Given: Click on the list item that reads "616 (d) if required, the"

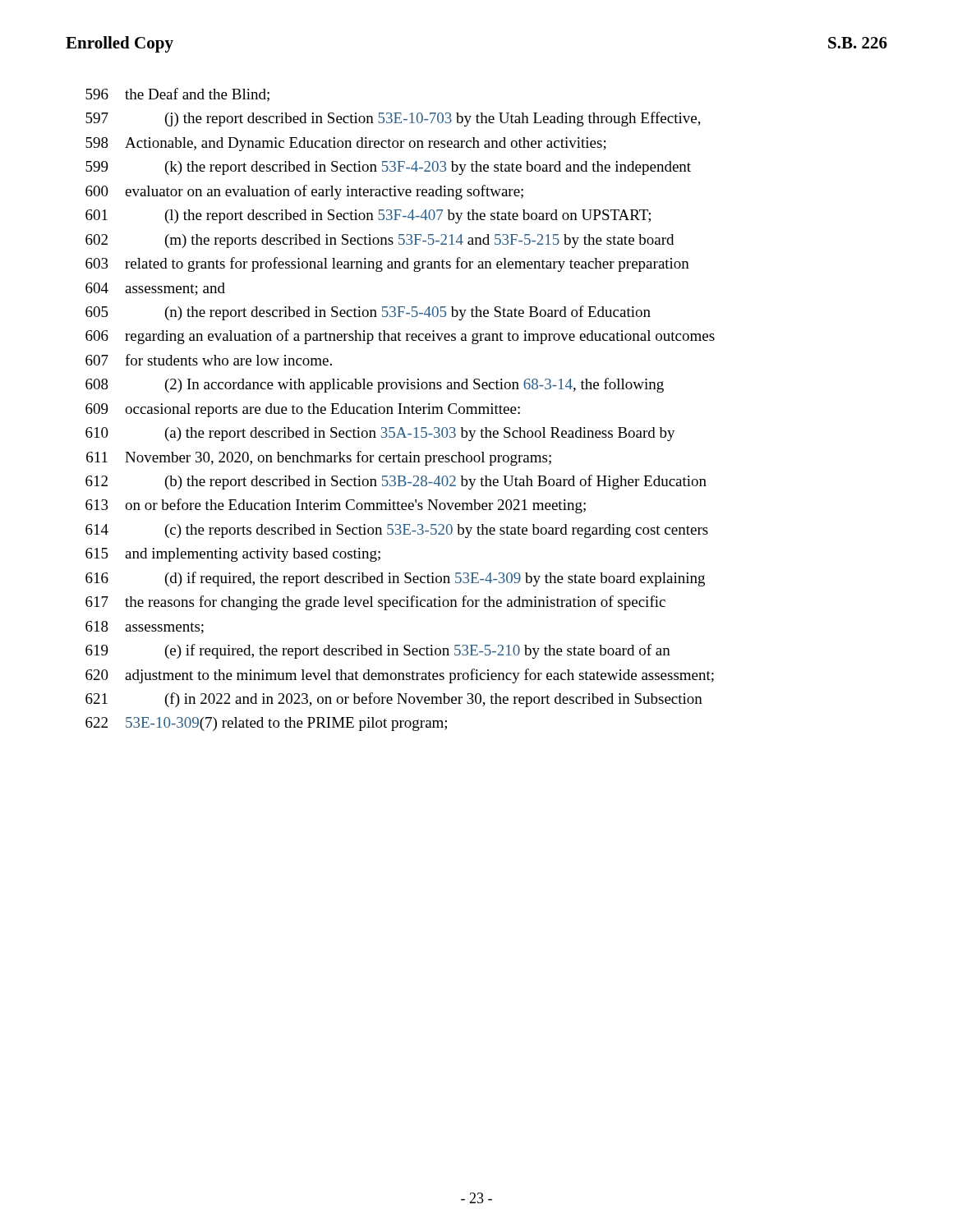Looking at the screenshot, I should coord(476,578).
